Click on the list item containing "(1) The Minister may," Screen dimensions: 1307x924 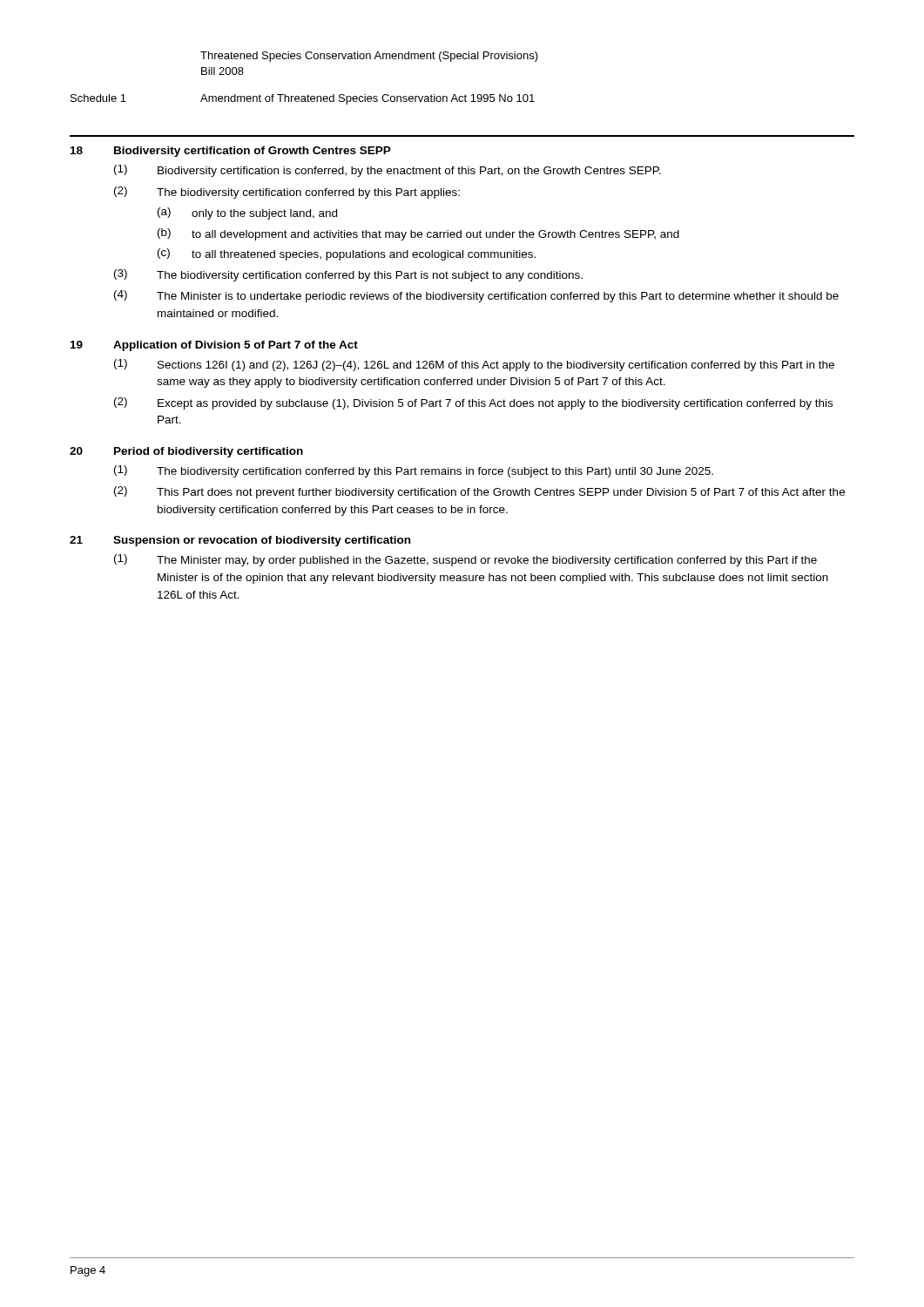click(484, 577)
